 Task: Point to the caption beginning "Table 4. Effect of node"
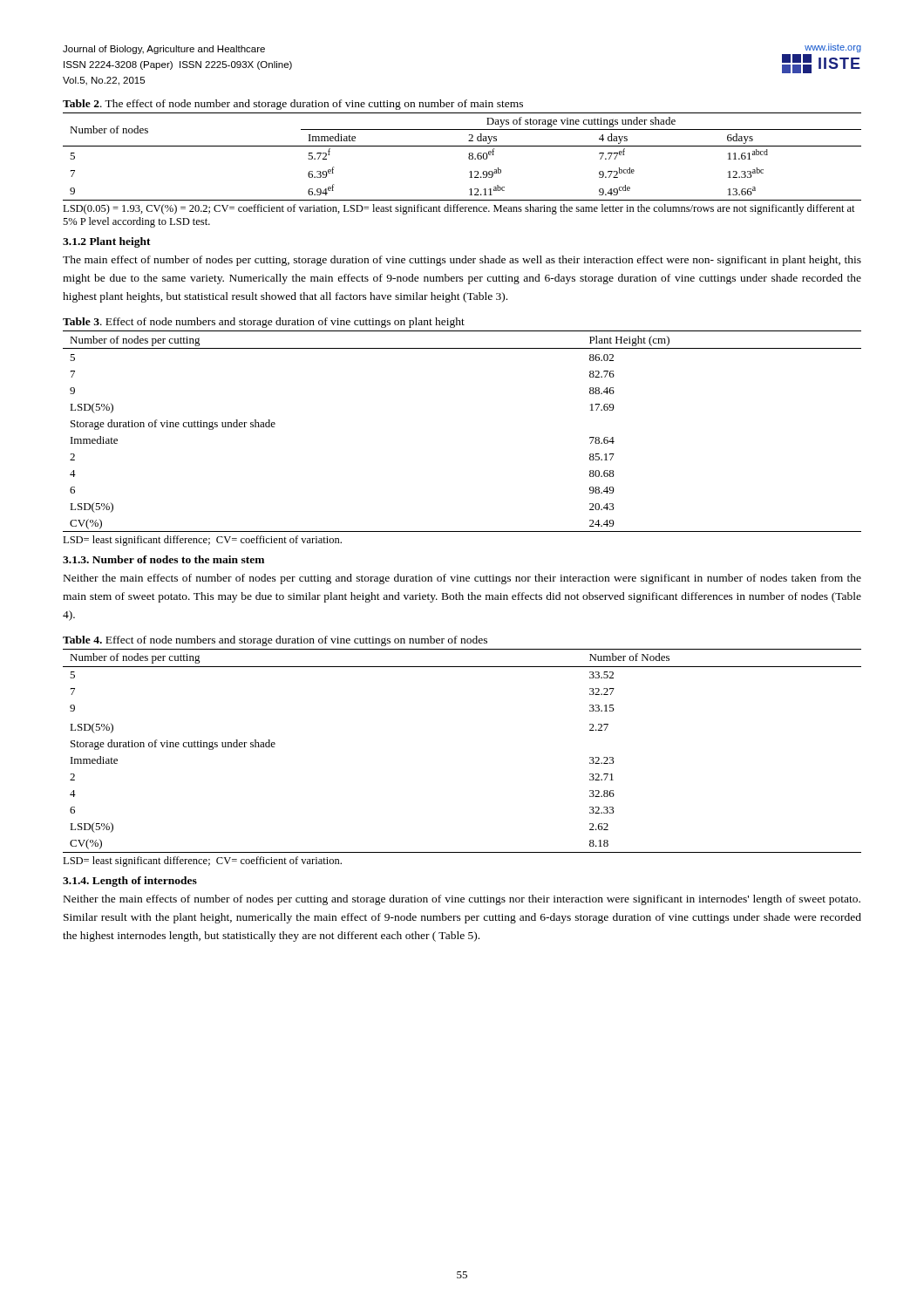pyautogui.click(x=275, y=640)
